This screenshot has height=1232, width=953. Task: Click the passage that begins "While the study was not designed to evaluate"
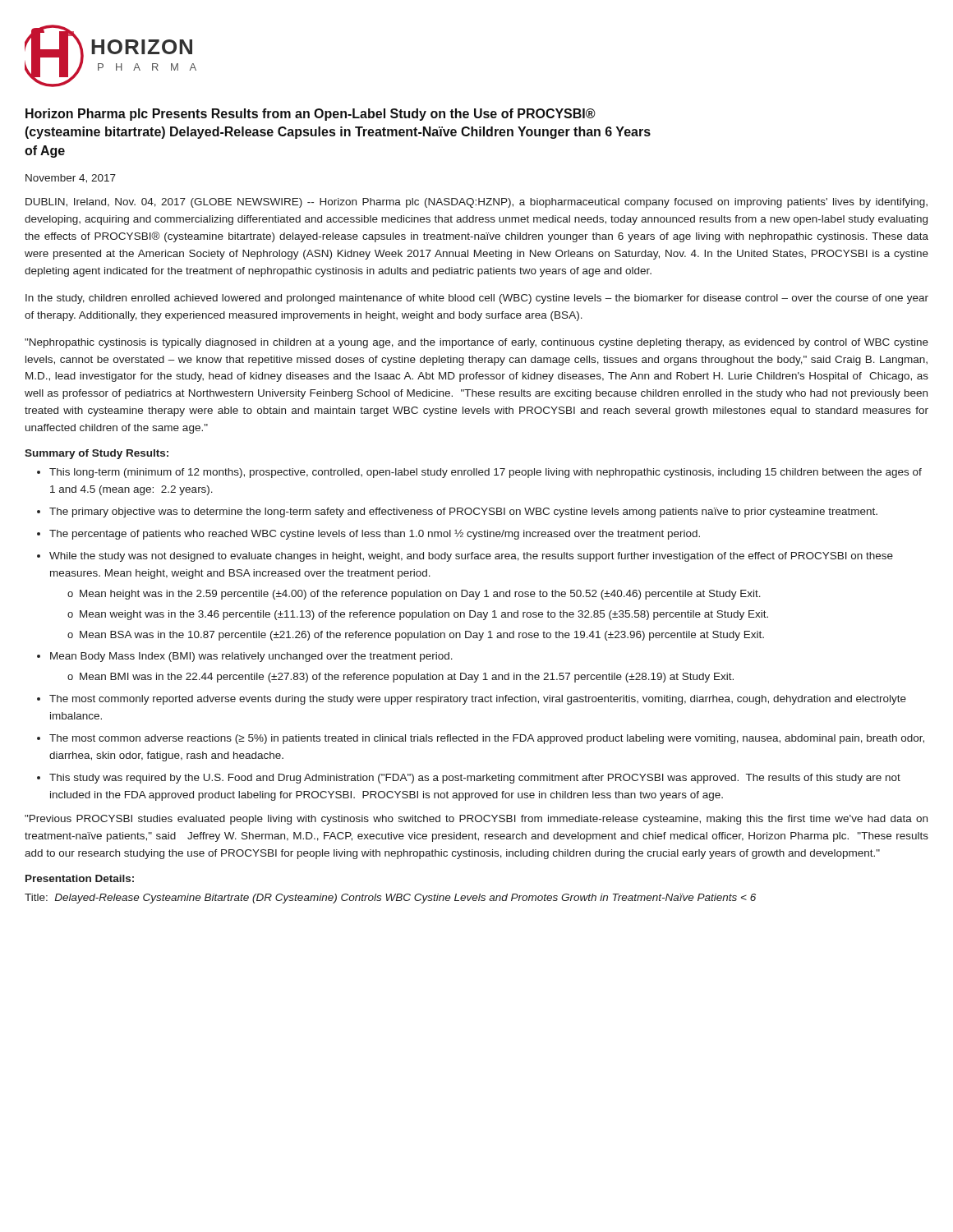tap(489, 596)
